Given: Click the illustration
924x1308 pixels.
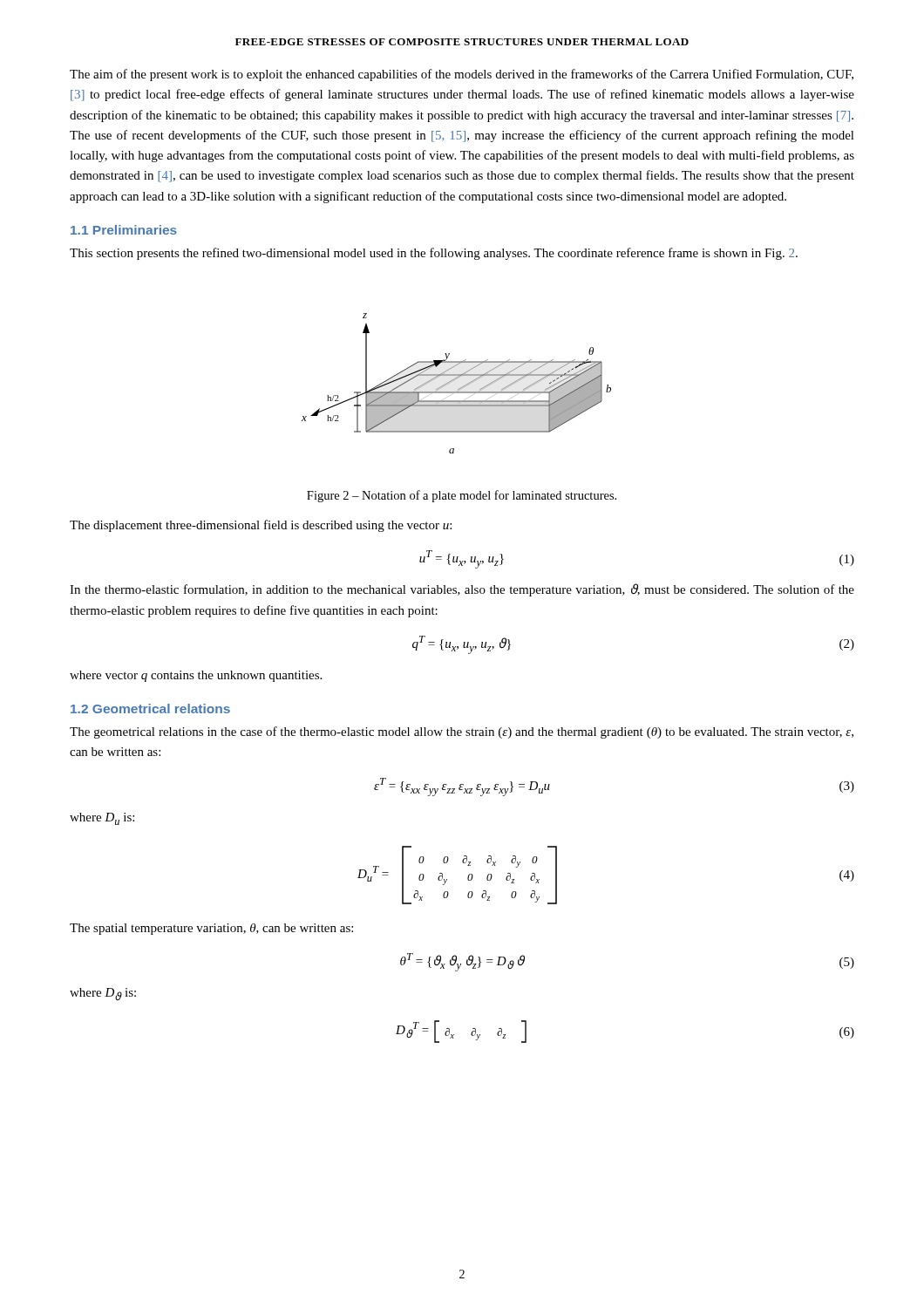Looking at the screenshot, I should (x=462, y=381).
